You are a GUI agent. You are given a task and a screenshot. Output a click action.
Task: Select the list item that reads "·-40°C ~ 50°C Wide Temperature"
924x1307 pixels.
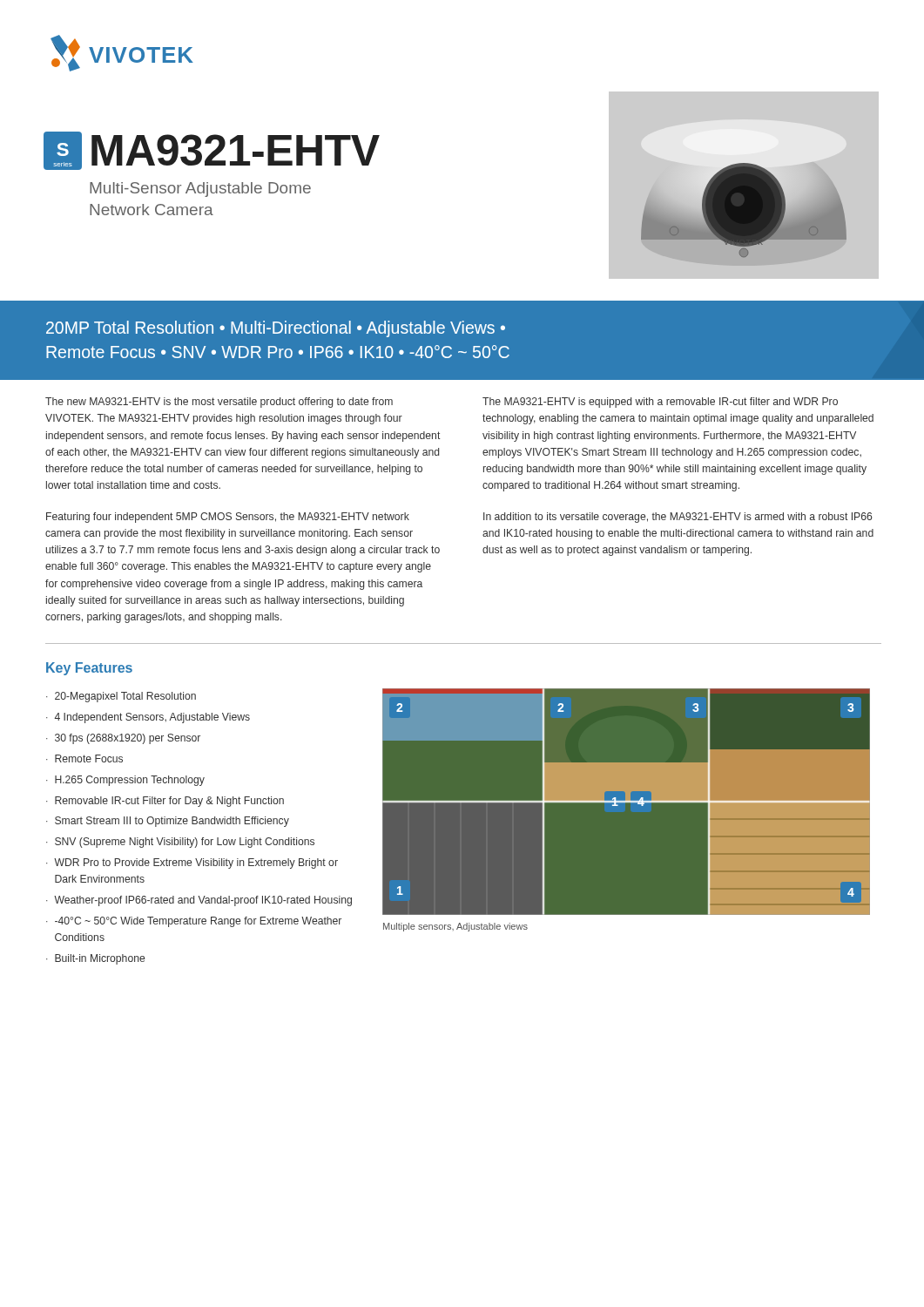tap(200, 930)
